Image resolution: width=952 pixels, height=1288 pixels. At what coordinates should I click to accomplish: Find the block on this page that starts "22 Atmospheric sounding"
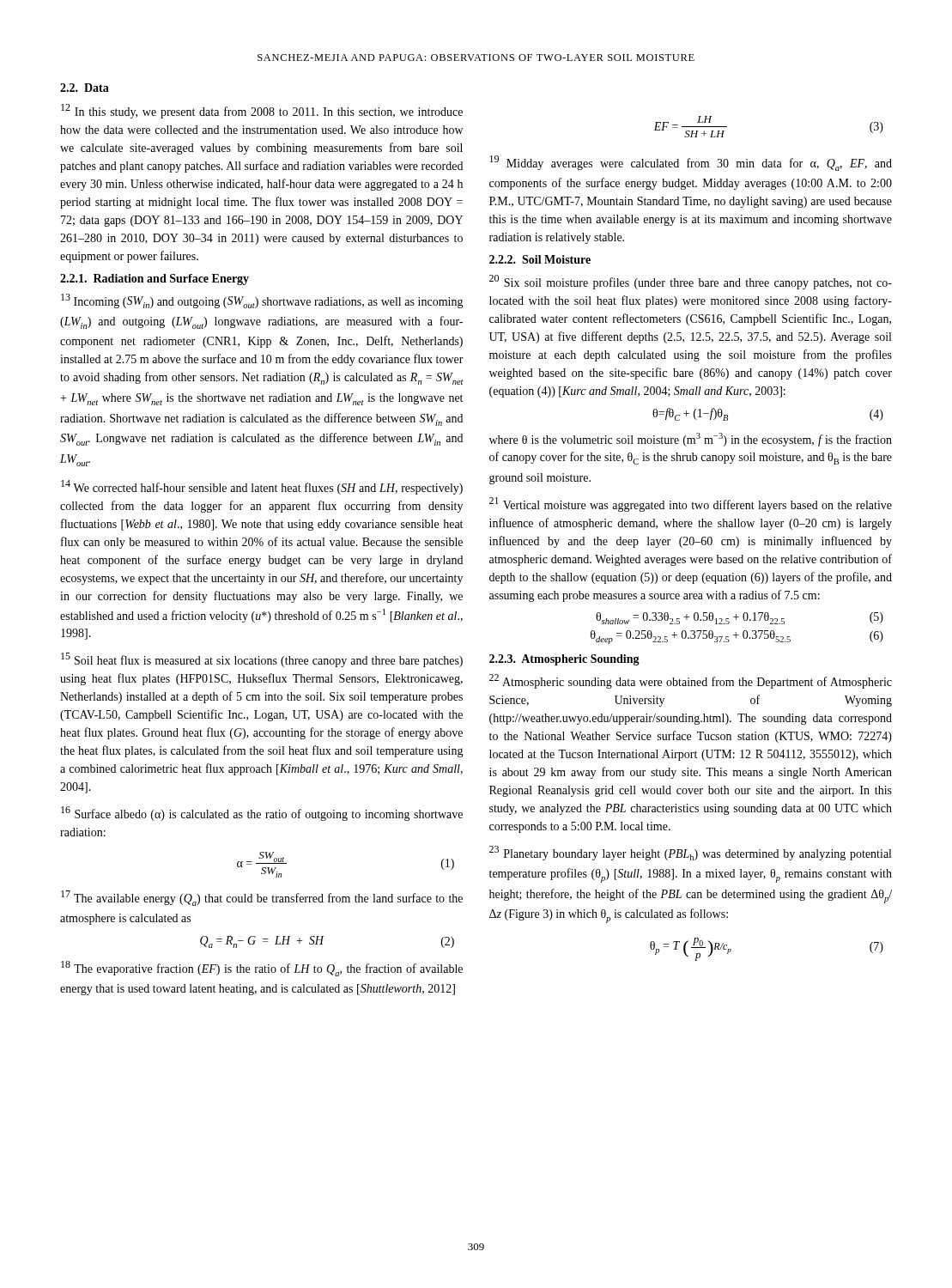(x=690, y=752)
